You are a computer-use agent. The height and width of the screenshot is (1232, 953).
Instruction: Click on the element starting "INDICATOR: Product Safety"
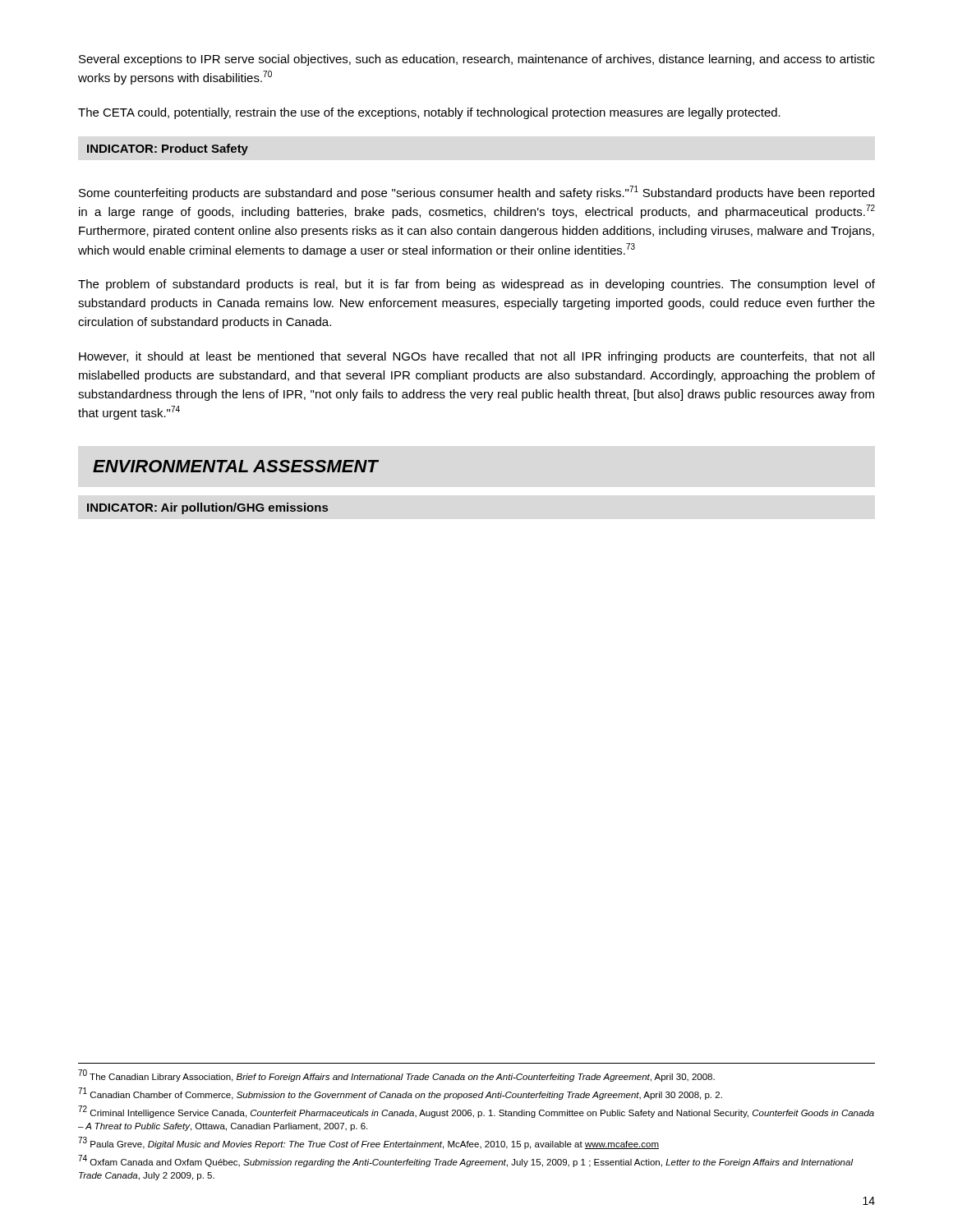[167, 148]
